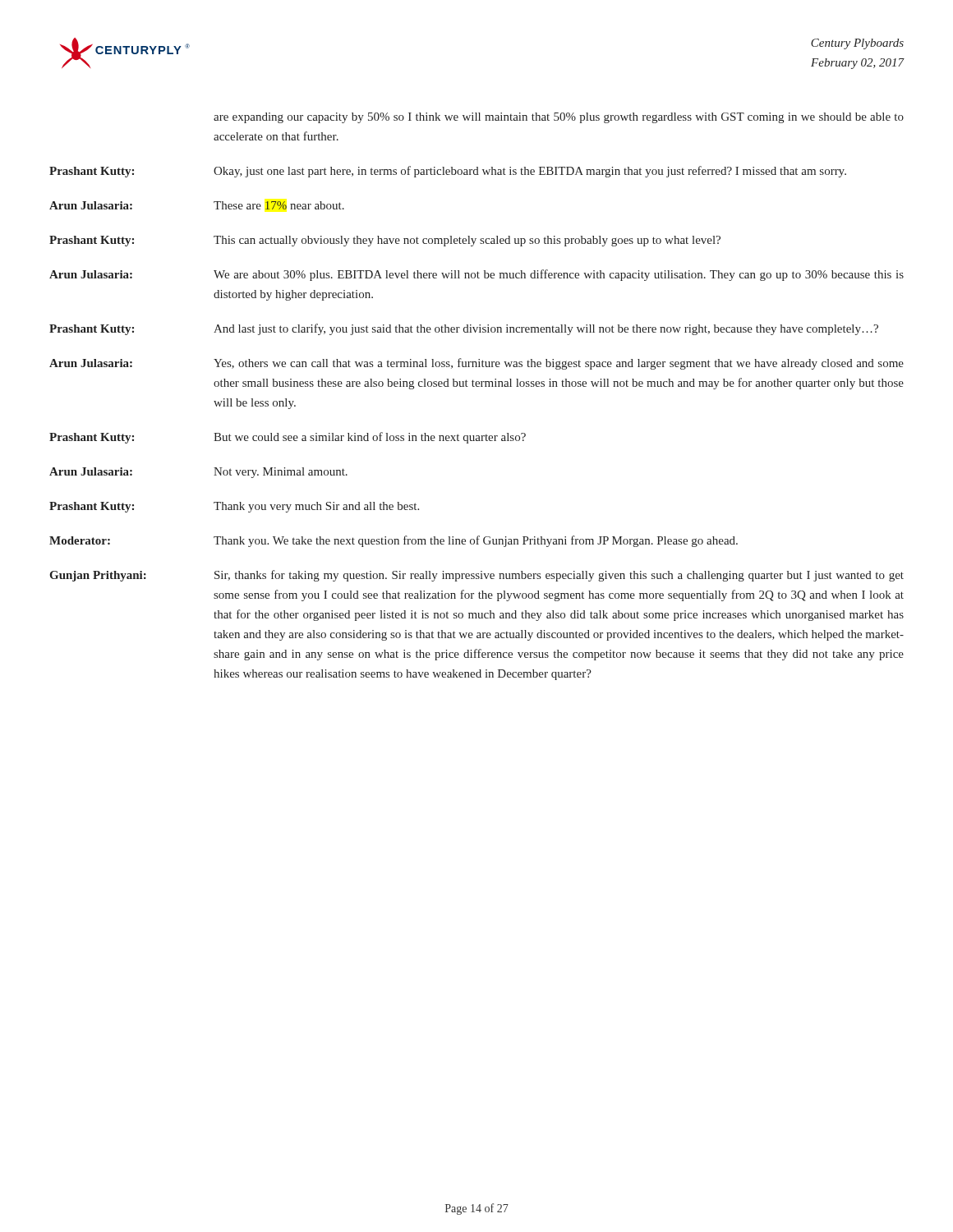The height and width of the screenshot is (1232, 953).
Task: Locate the text starting "Gunjan Prithyani: Sir, thanks for"
Action: point(476,624)
